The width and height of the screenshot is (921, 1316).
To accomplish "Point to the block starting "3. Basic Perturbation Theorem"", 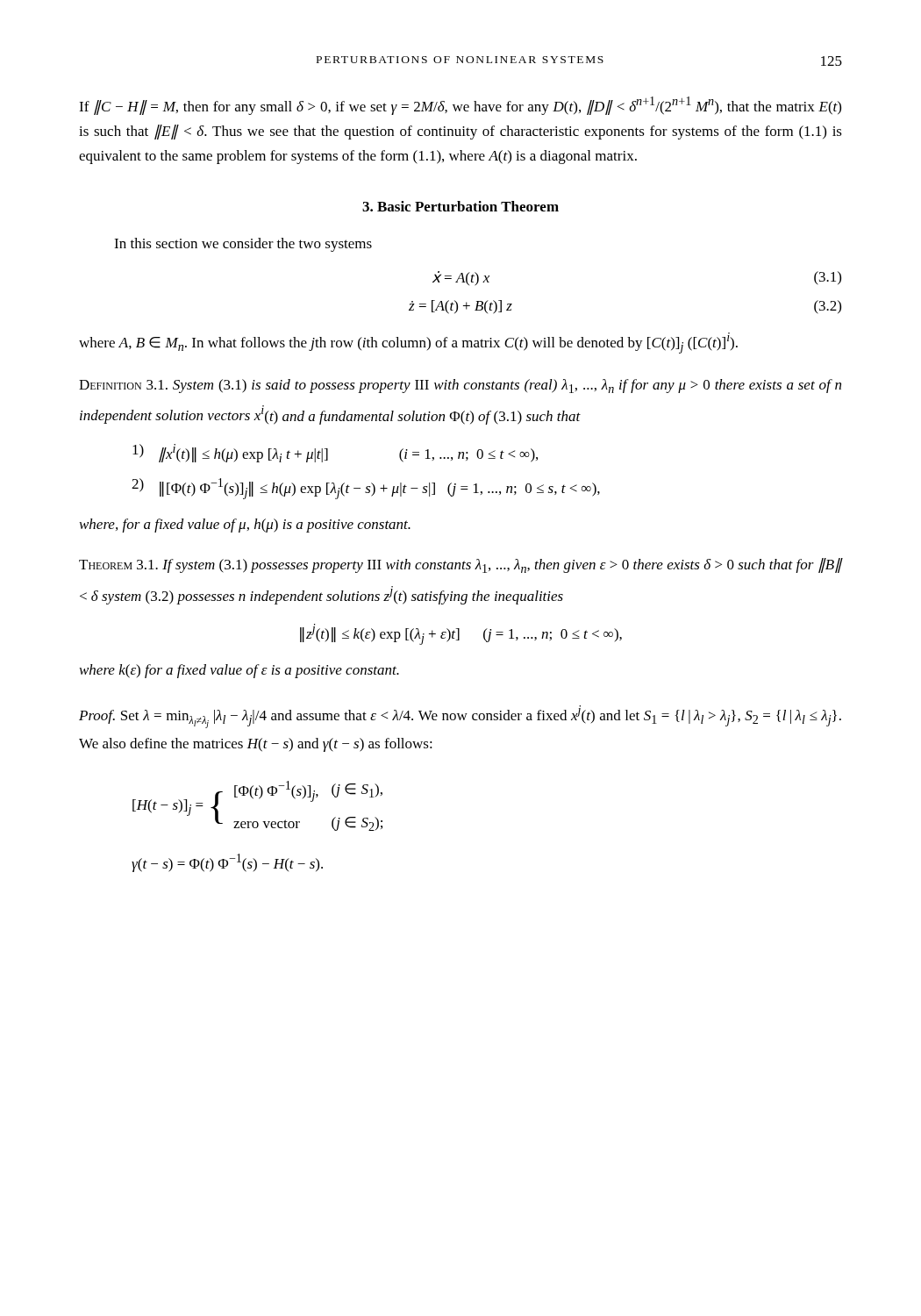I will (x=460, y=206).
